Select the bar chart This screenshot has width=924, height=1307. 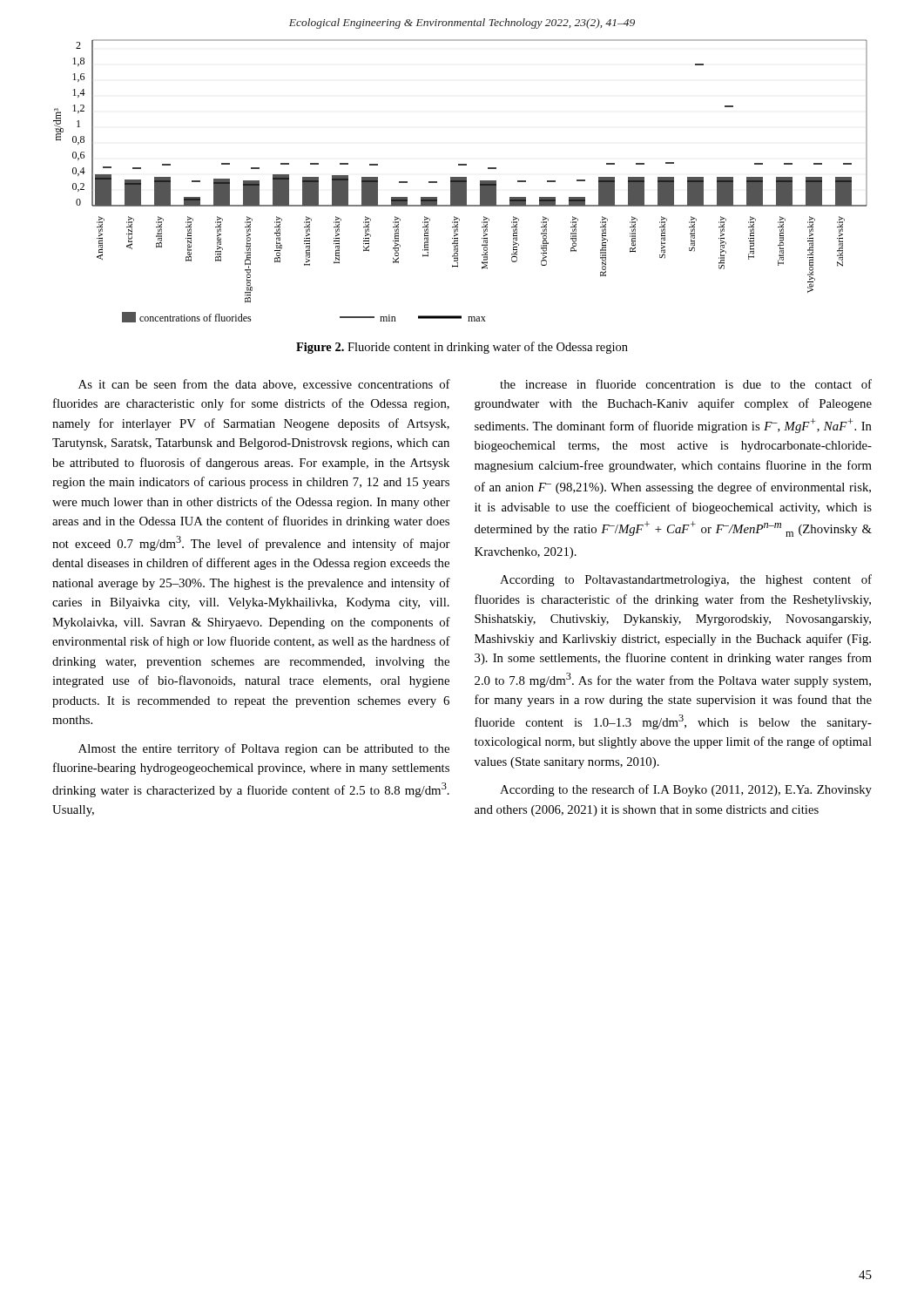coord(462,185)
